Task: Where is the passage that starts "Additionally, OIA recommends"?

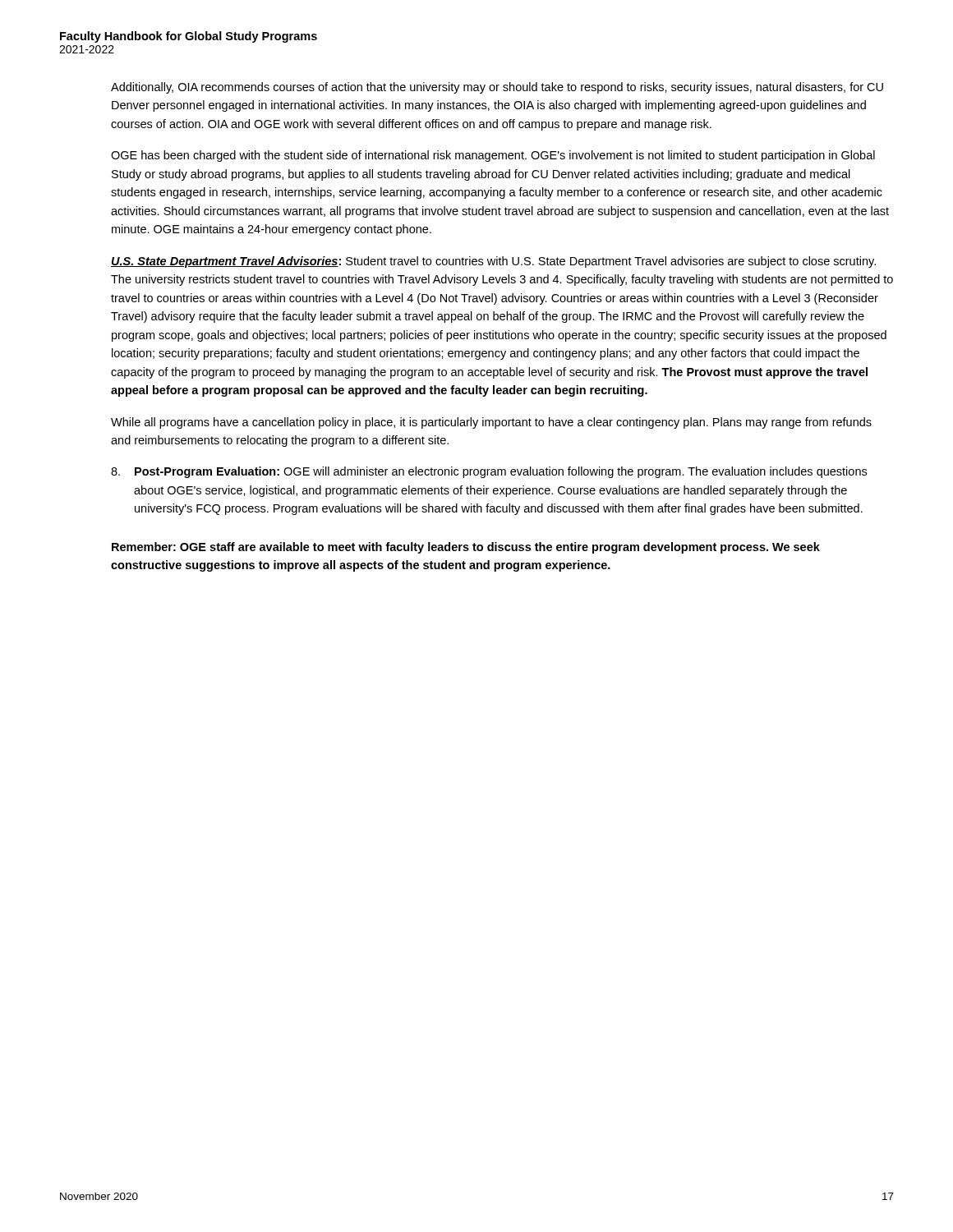Action: pyautogui.click(x=497, y=106)
